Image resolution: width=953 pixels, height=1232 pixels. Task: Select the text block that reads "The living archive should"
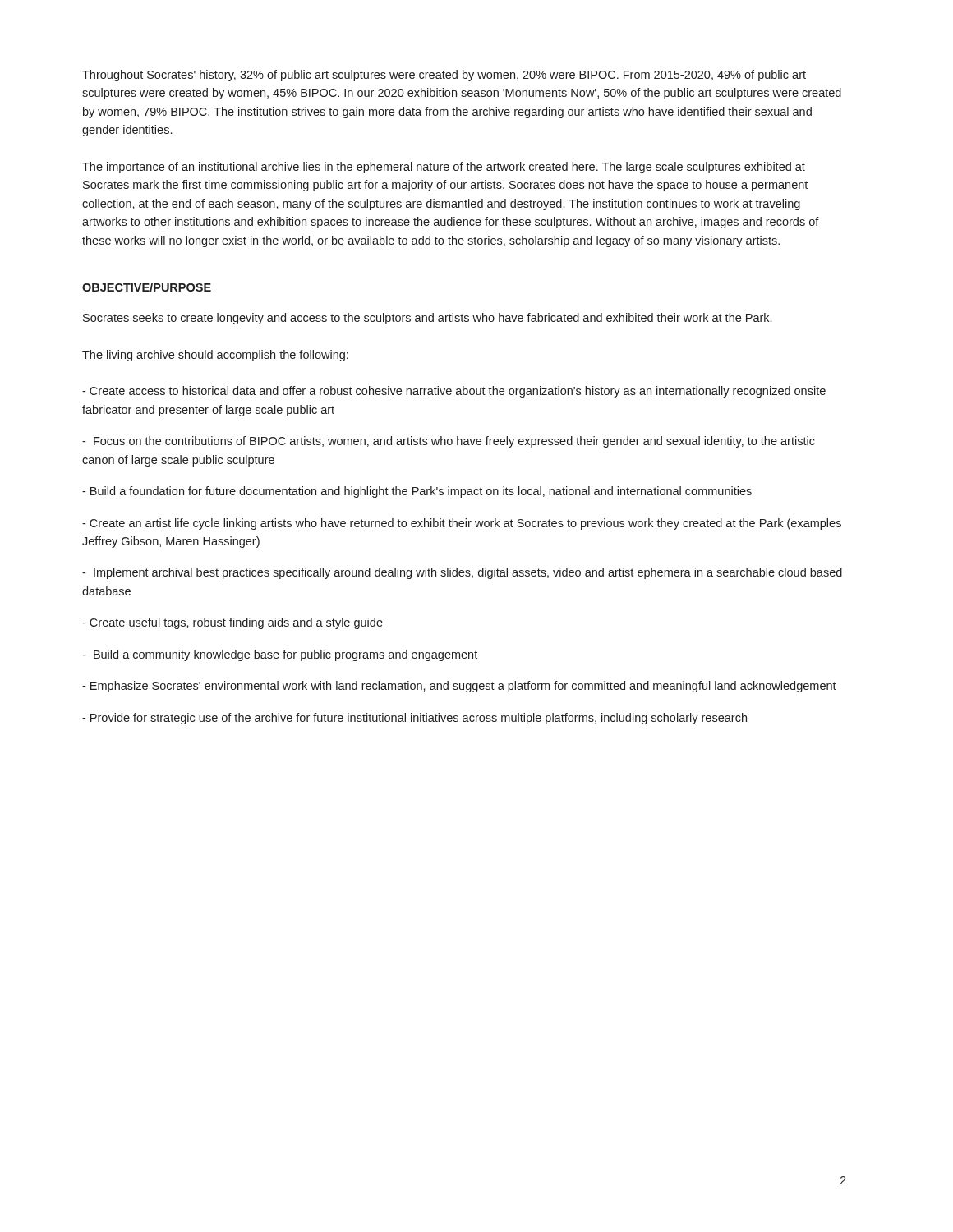[216, 355]
